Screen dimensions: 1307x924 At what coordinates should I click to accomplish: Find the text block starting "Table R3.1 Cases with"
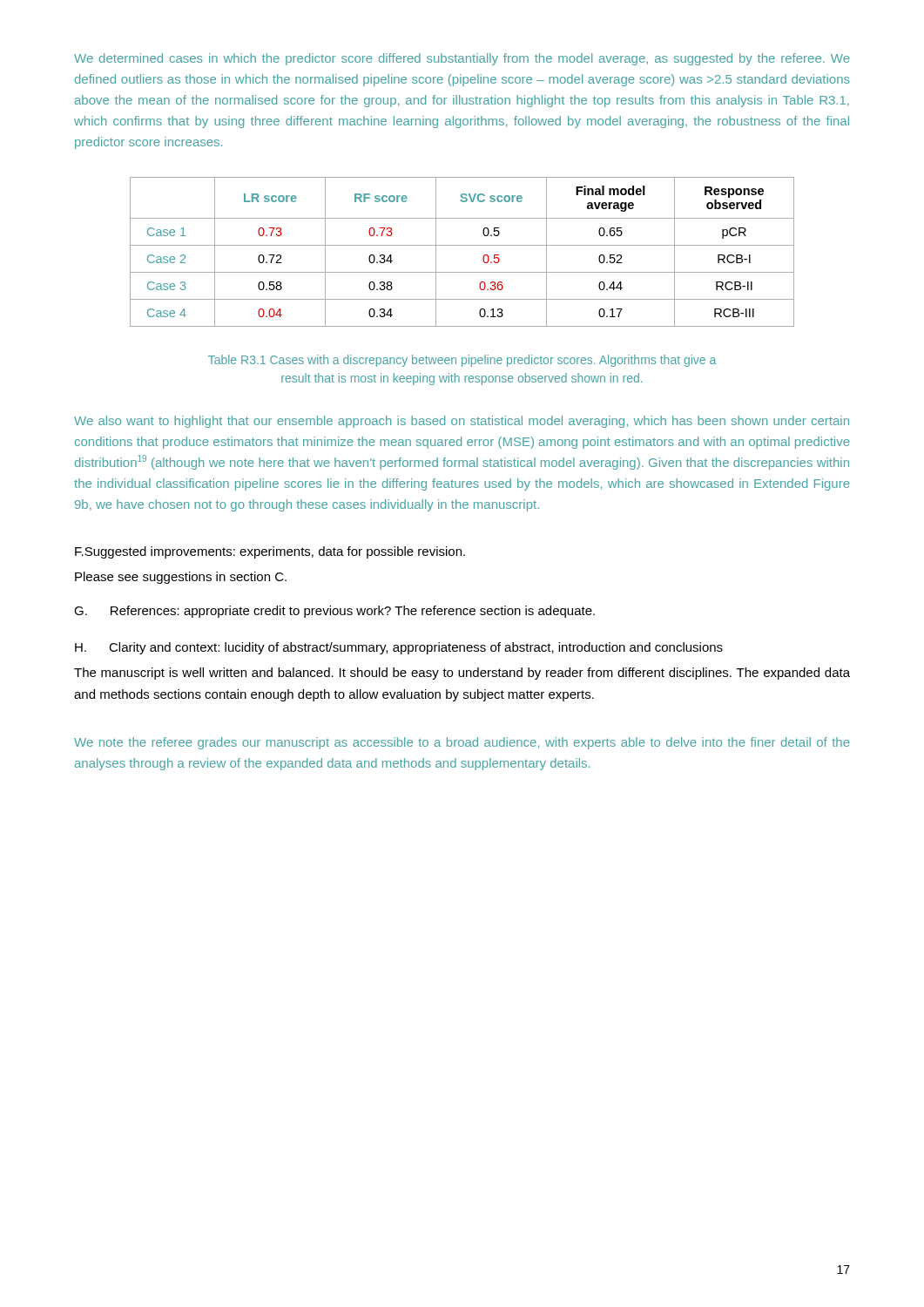tap(462, 369)
